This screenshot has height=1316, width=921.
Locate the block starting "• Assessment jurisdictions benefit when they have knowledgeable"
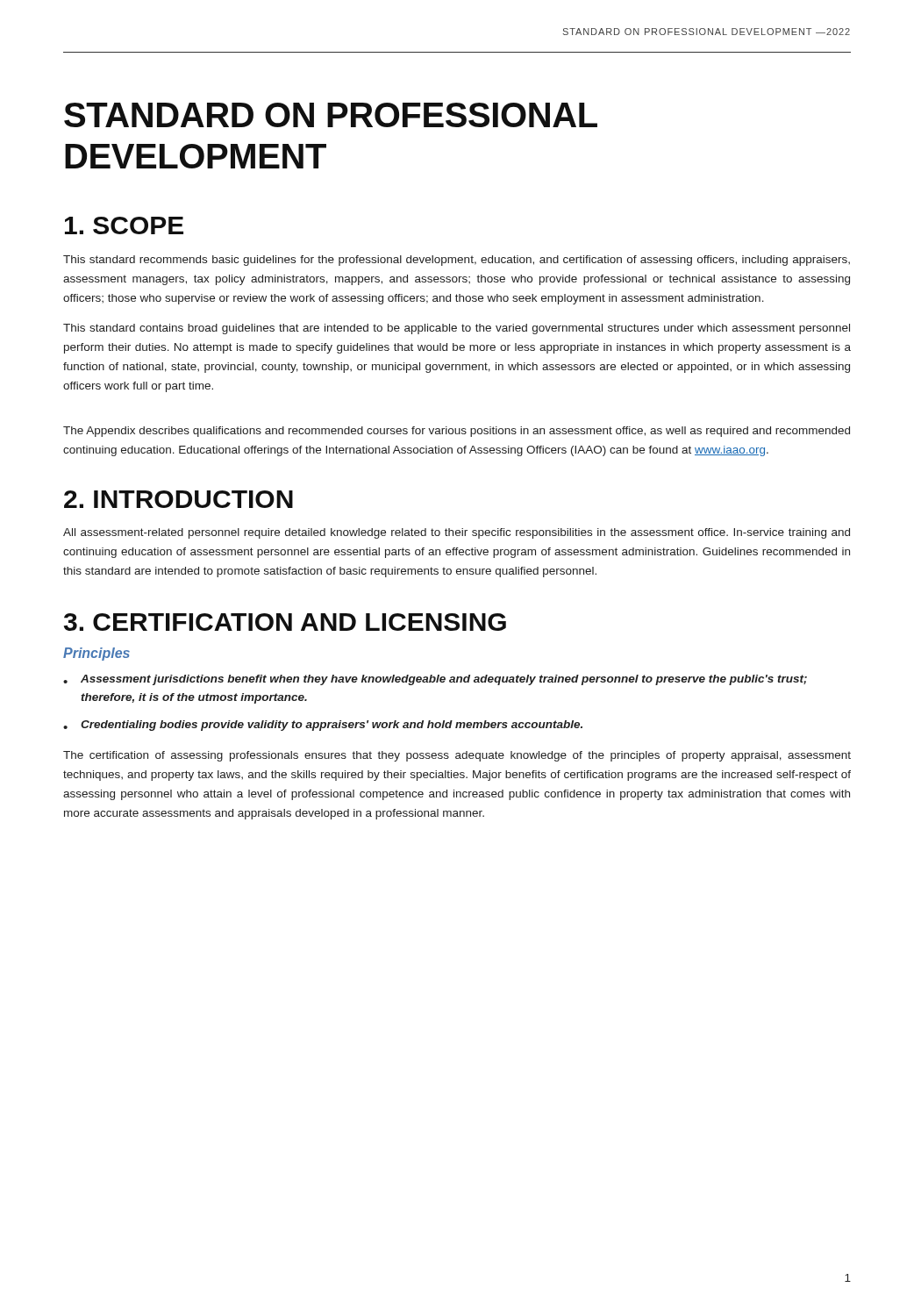(457, 689)
